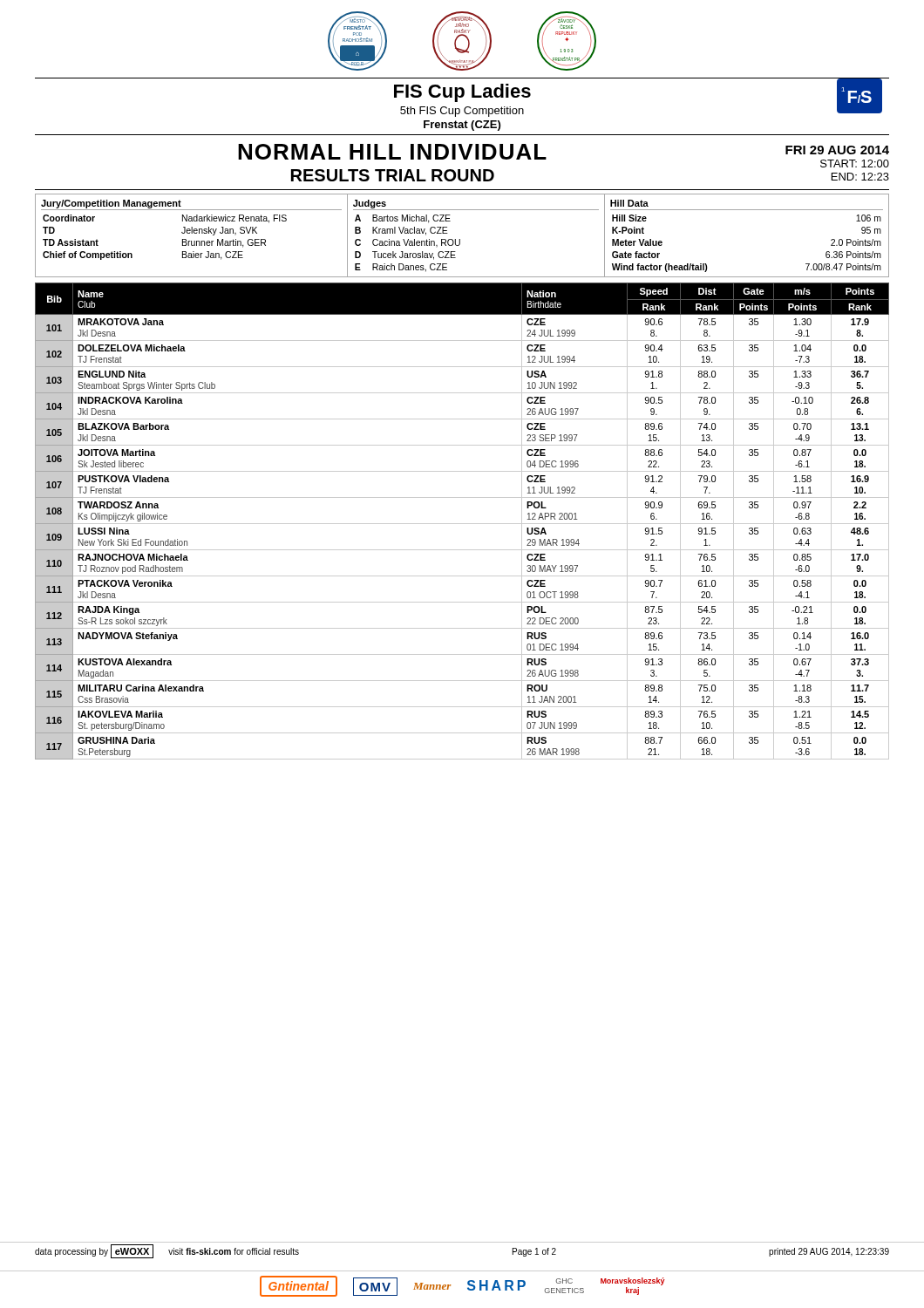The height and width of the screenshot is (1308, 924).
Task: Where does it say "NORMAL HILL INDIVIDUAL"?
Action: click(392, 152)
